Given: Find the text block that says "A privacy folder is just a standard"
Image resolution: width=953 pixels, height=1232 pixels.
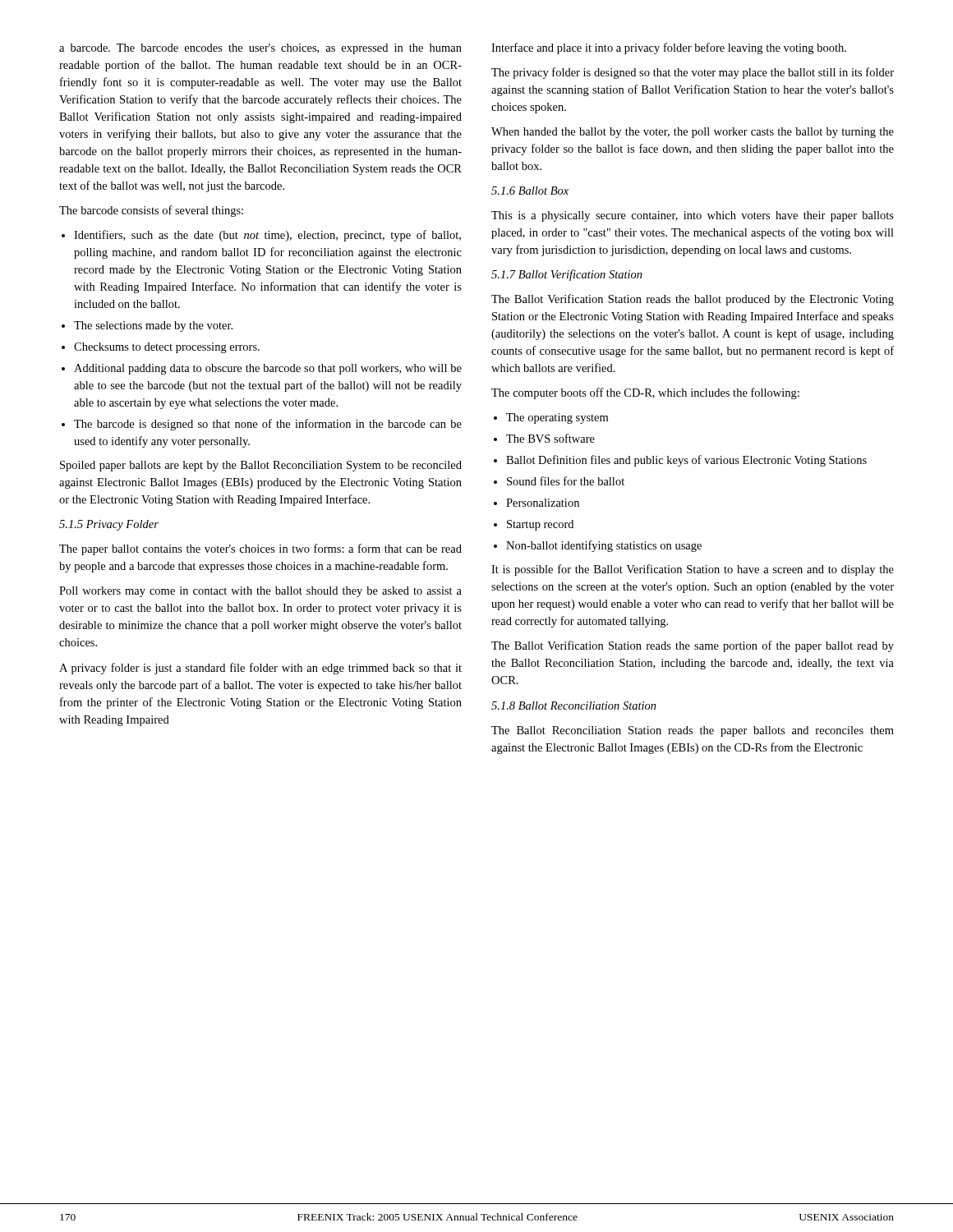Looking at the screenshot, I should tap(260, 694).
